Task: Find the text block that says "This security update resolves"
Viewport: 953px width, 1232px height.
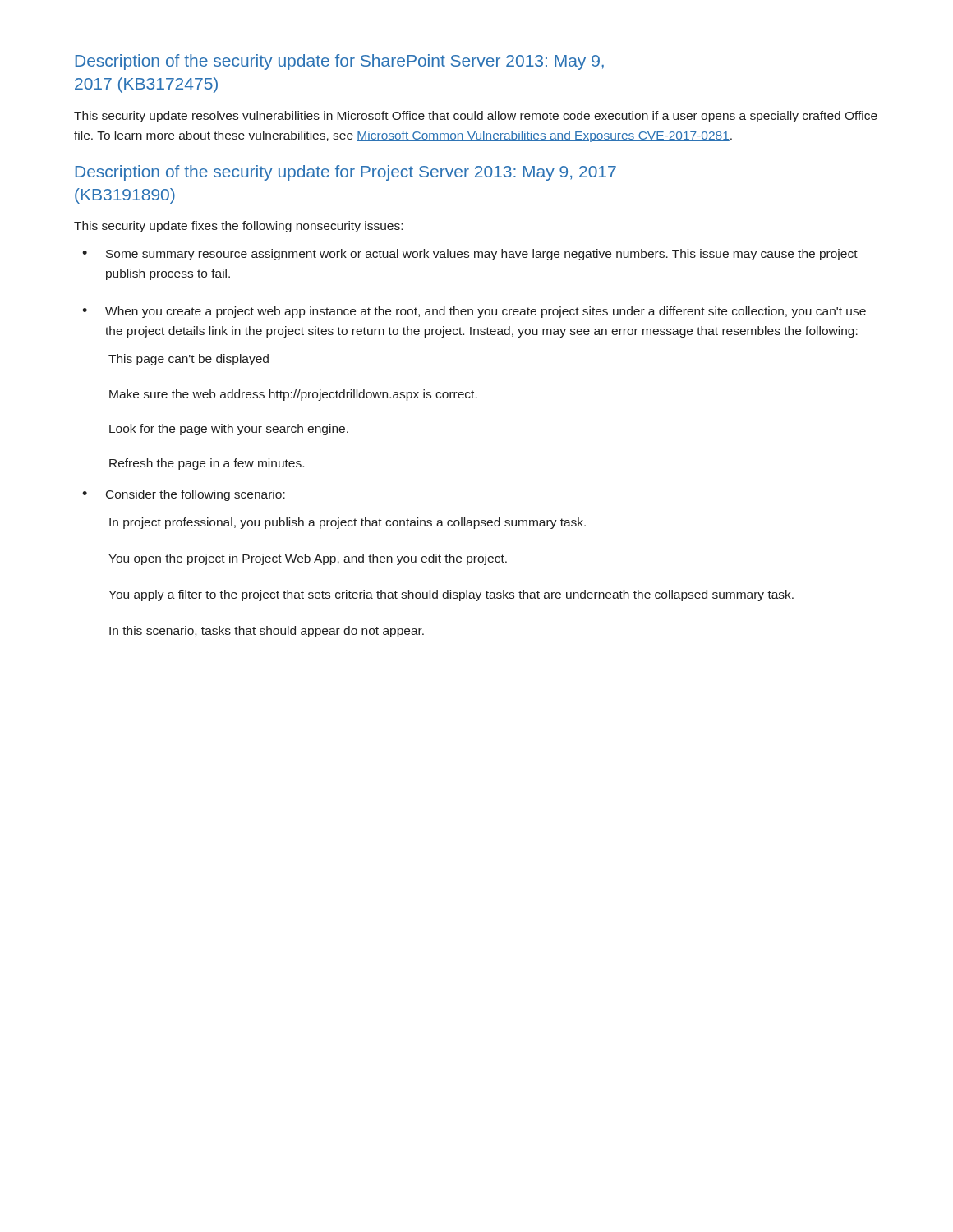Action: [x=476, y=125]
